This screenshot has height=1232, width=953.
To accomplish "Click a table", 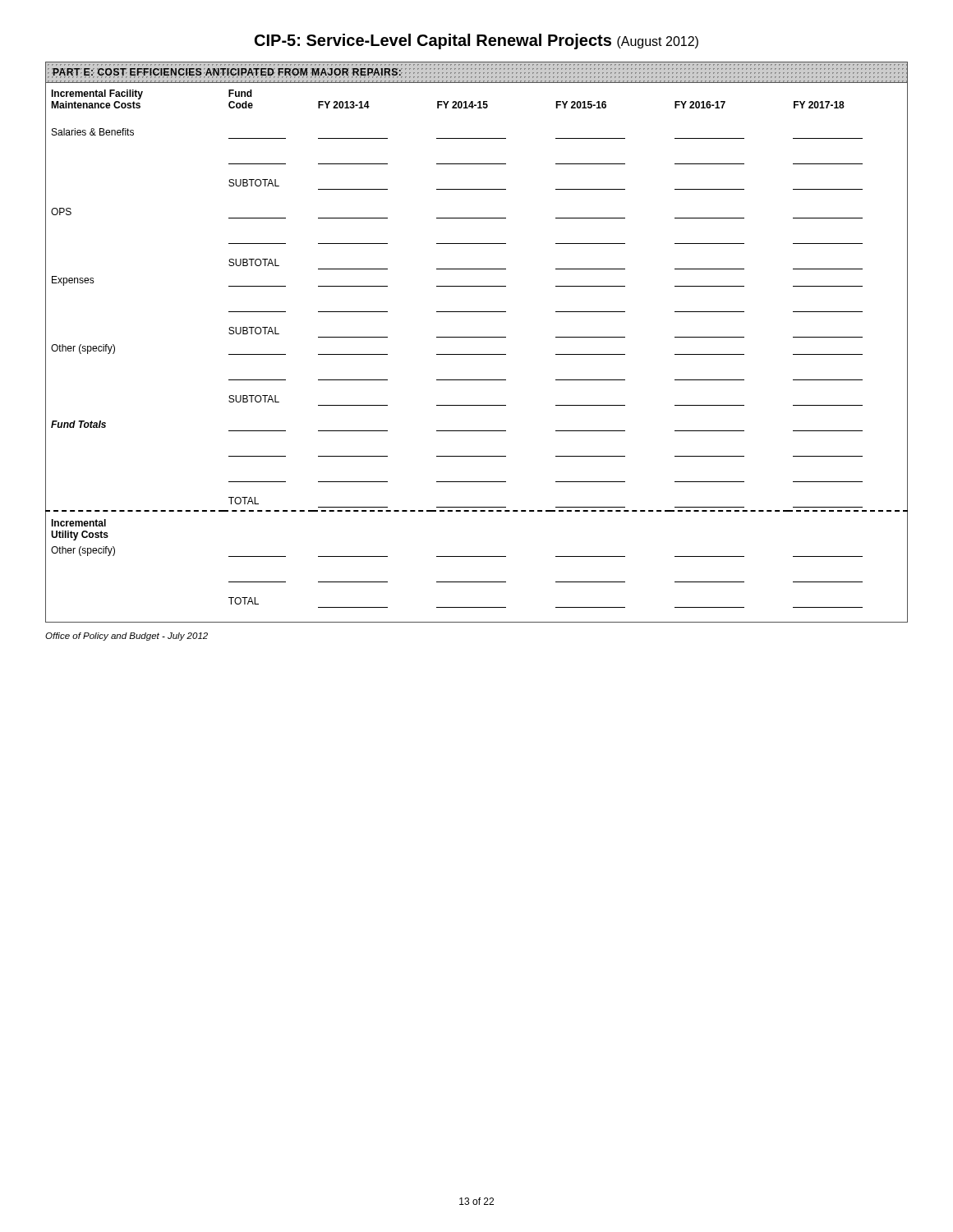I will pos(476,342).
